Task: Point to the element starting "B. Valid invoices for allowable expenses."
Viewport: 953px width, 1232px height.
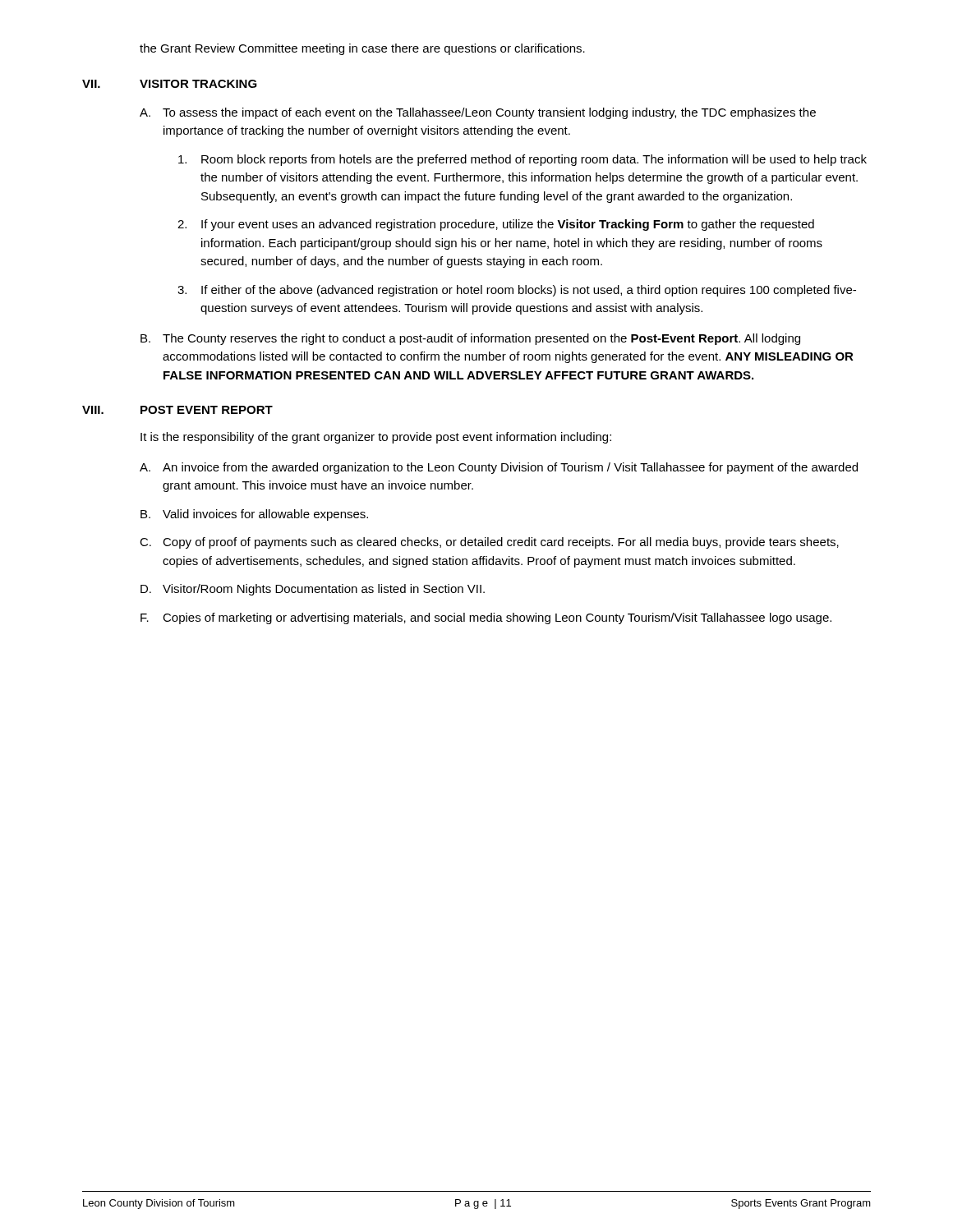Action: 254,514
